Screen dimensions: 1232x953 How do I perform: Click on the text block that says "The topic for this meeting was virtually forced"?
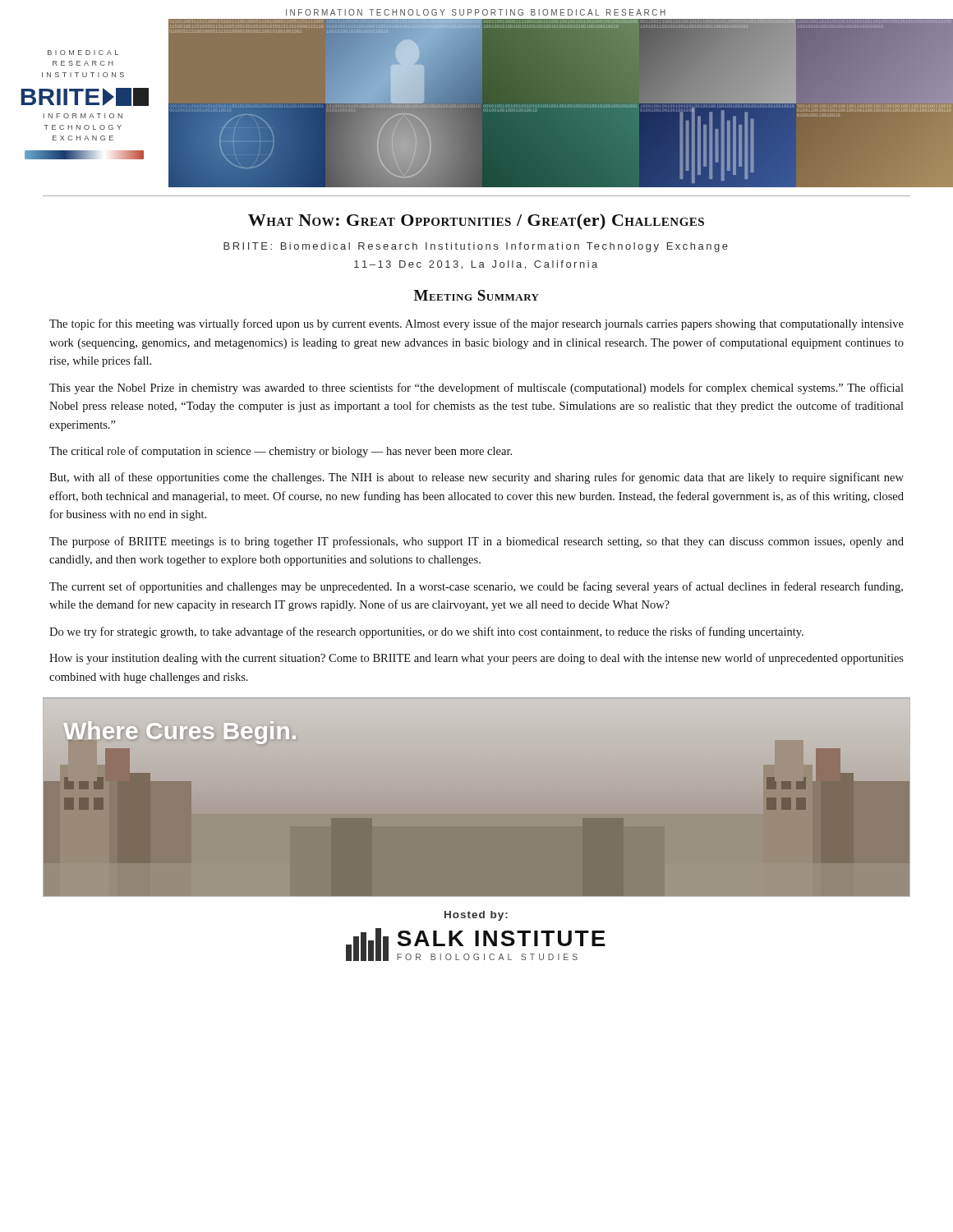(476, 342)
